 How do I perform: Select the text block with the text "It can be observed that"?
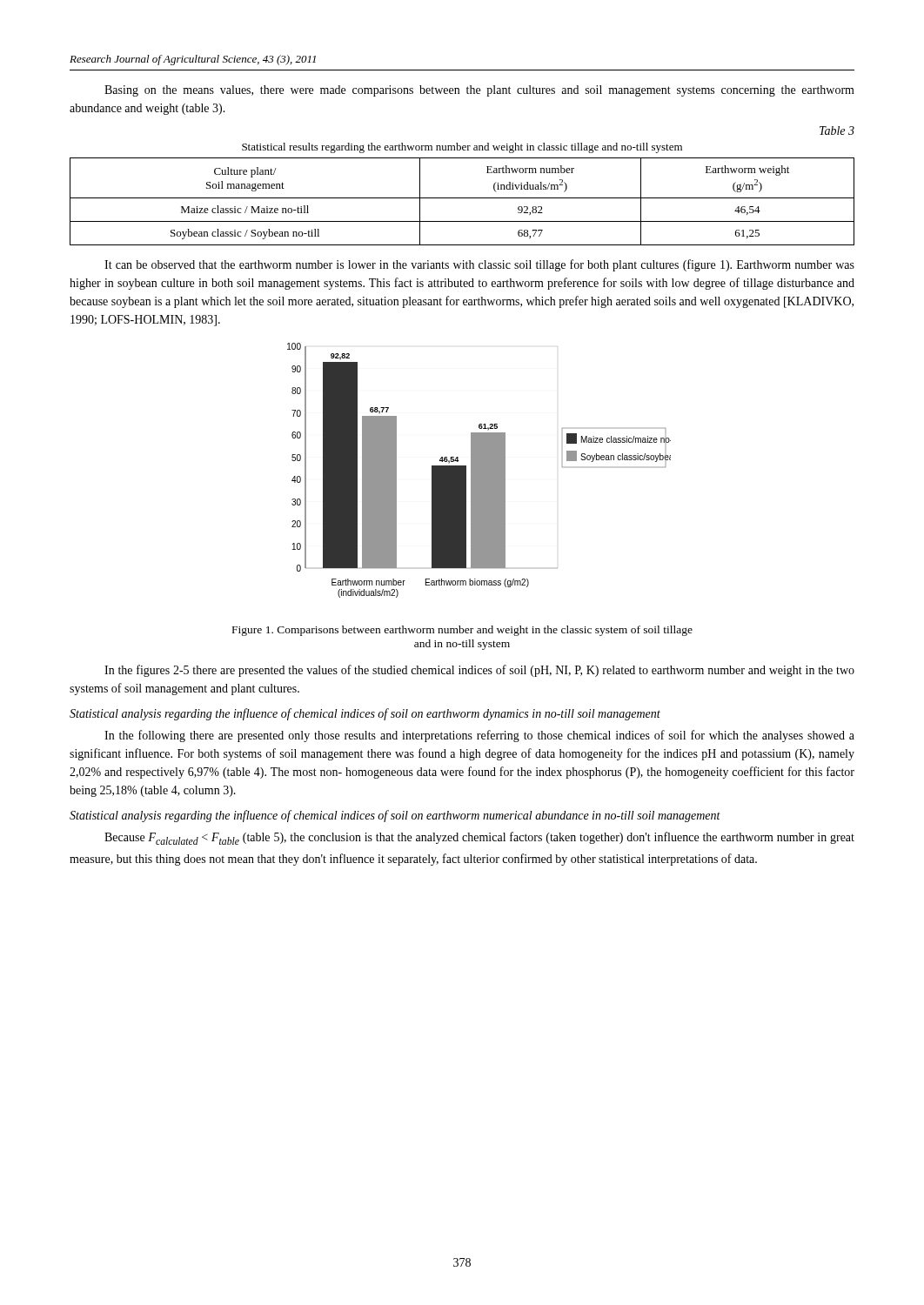click(x=462, y=293)
